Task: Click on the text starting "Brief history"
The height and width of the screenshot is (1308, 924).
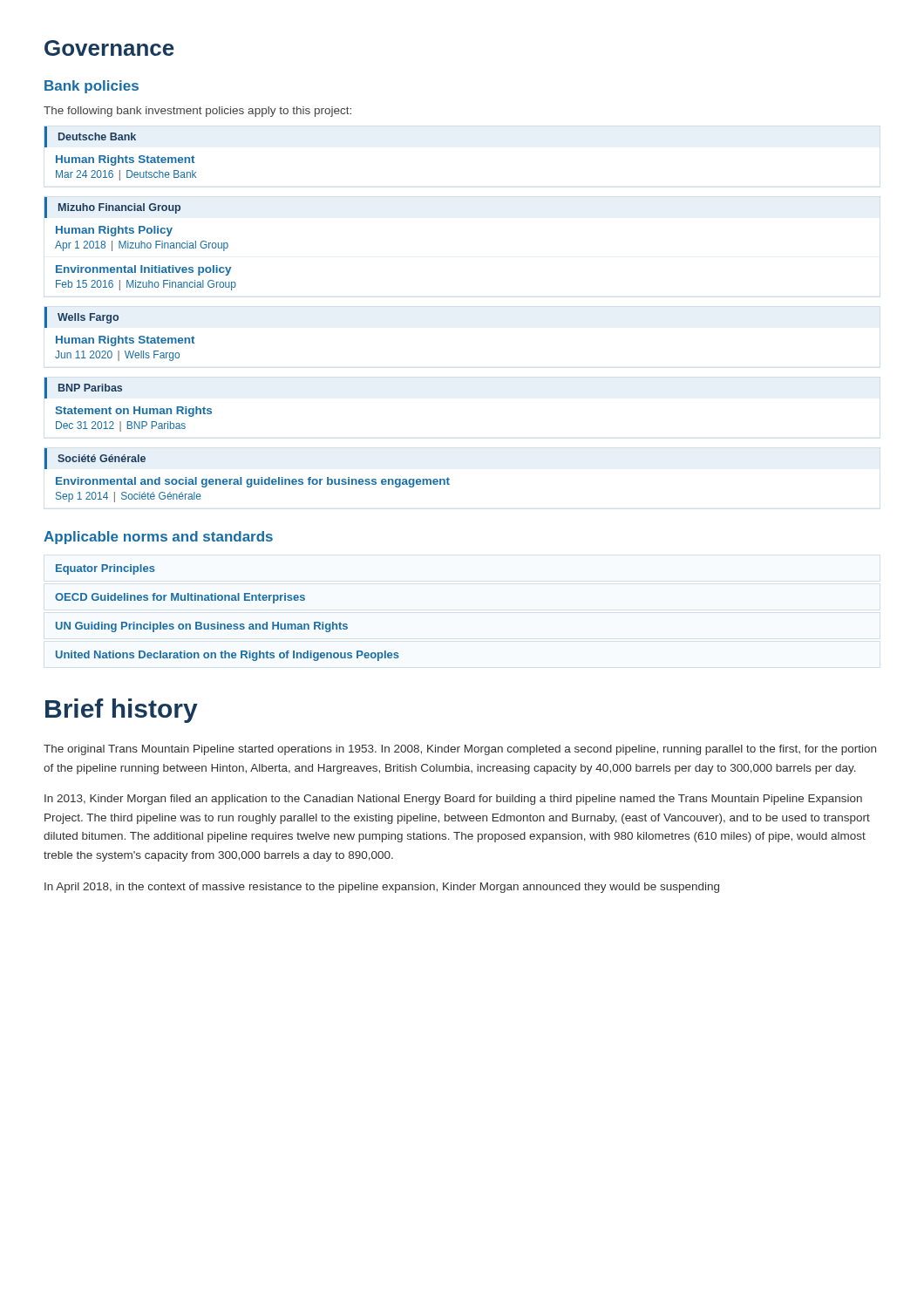Action: point(122,711)
